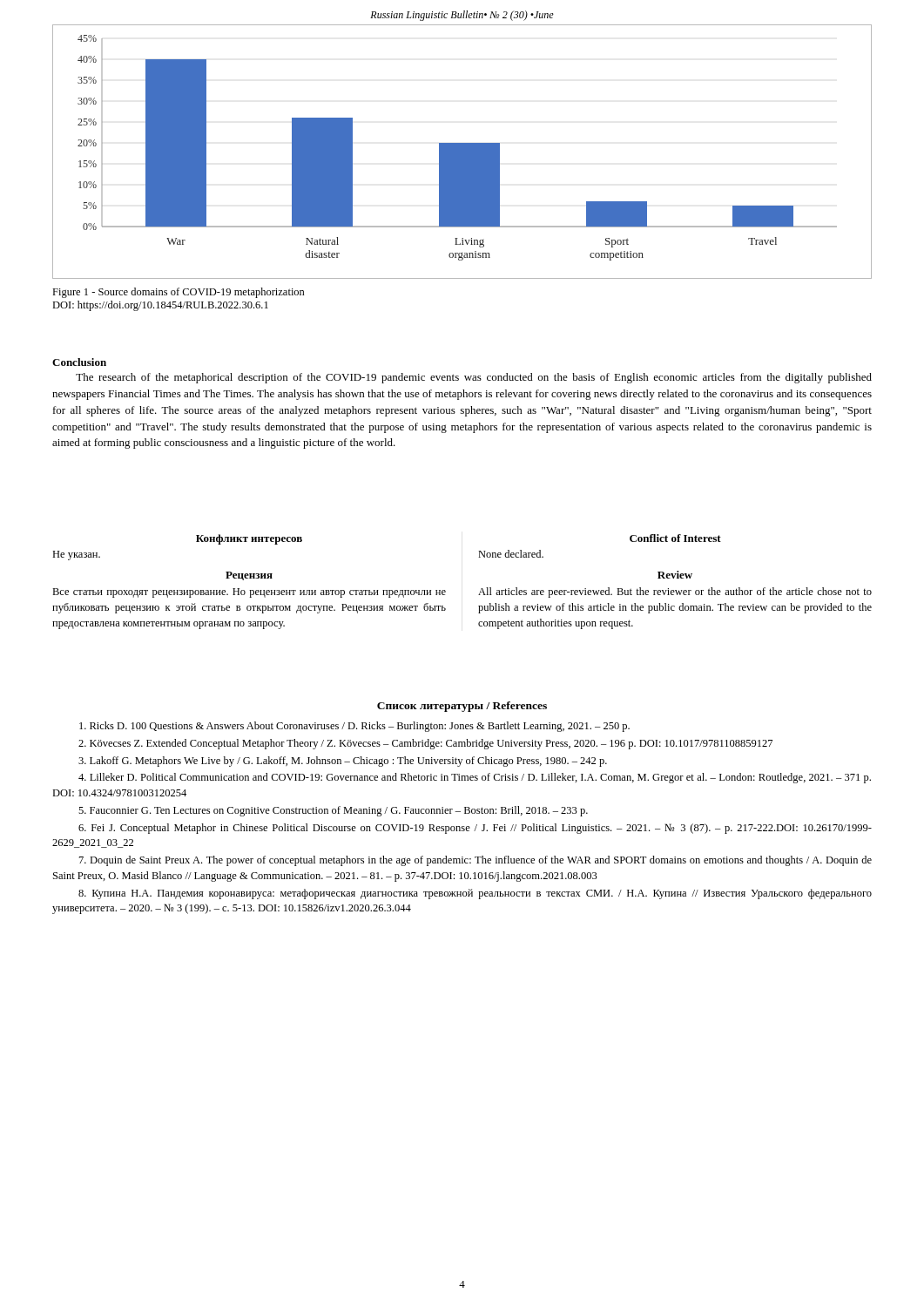Find the block on this page that starts "2. Kövecses Z. Extended Conceptual Metaphor Theory /"
The height and width of the screenshot is (1307, 924).
coord(426,743)
